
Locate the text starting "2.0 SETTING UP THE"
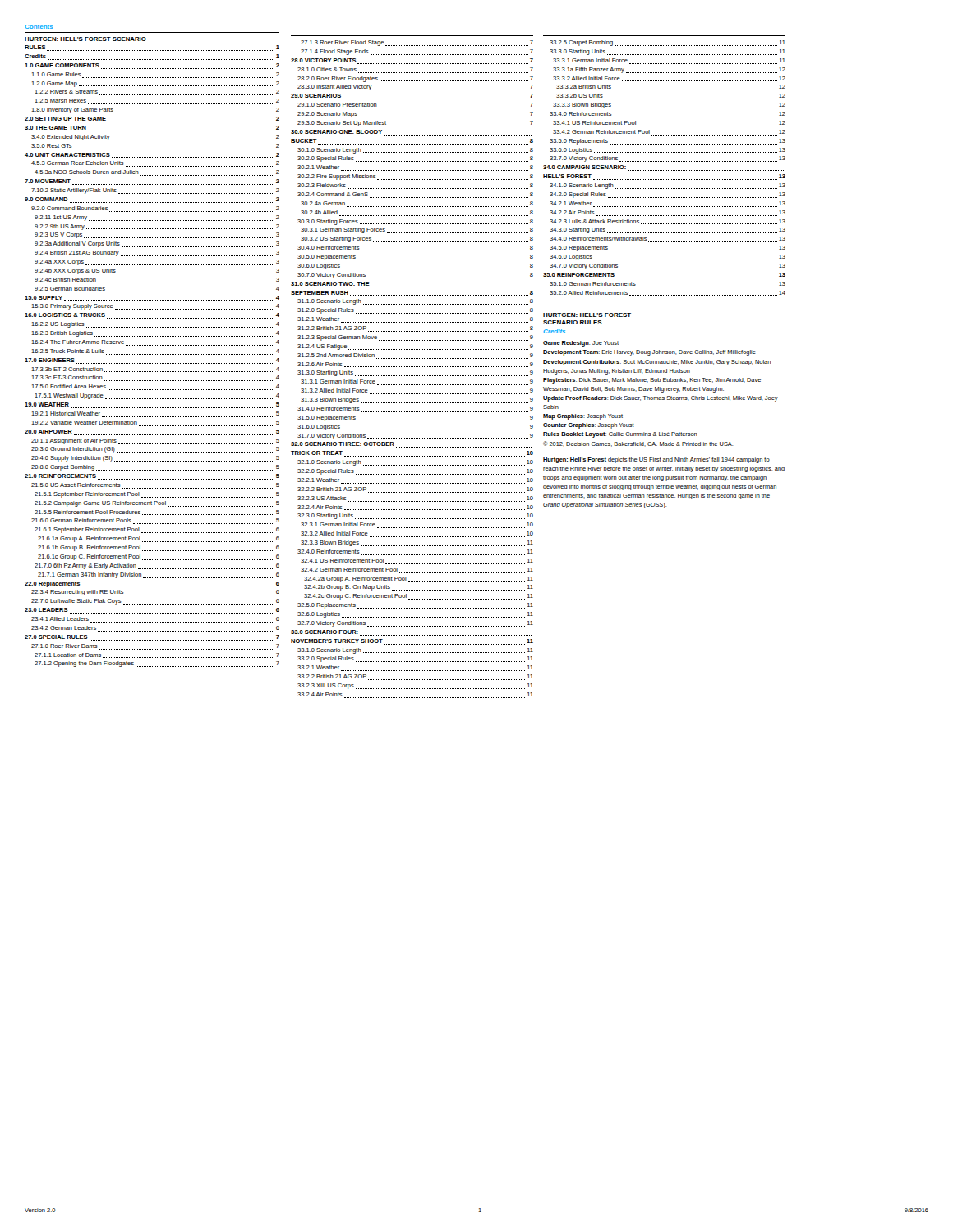point(152,119)
